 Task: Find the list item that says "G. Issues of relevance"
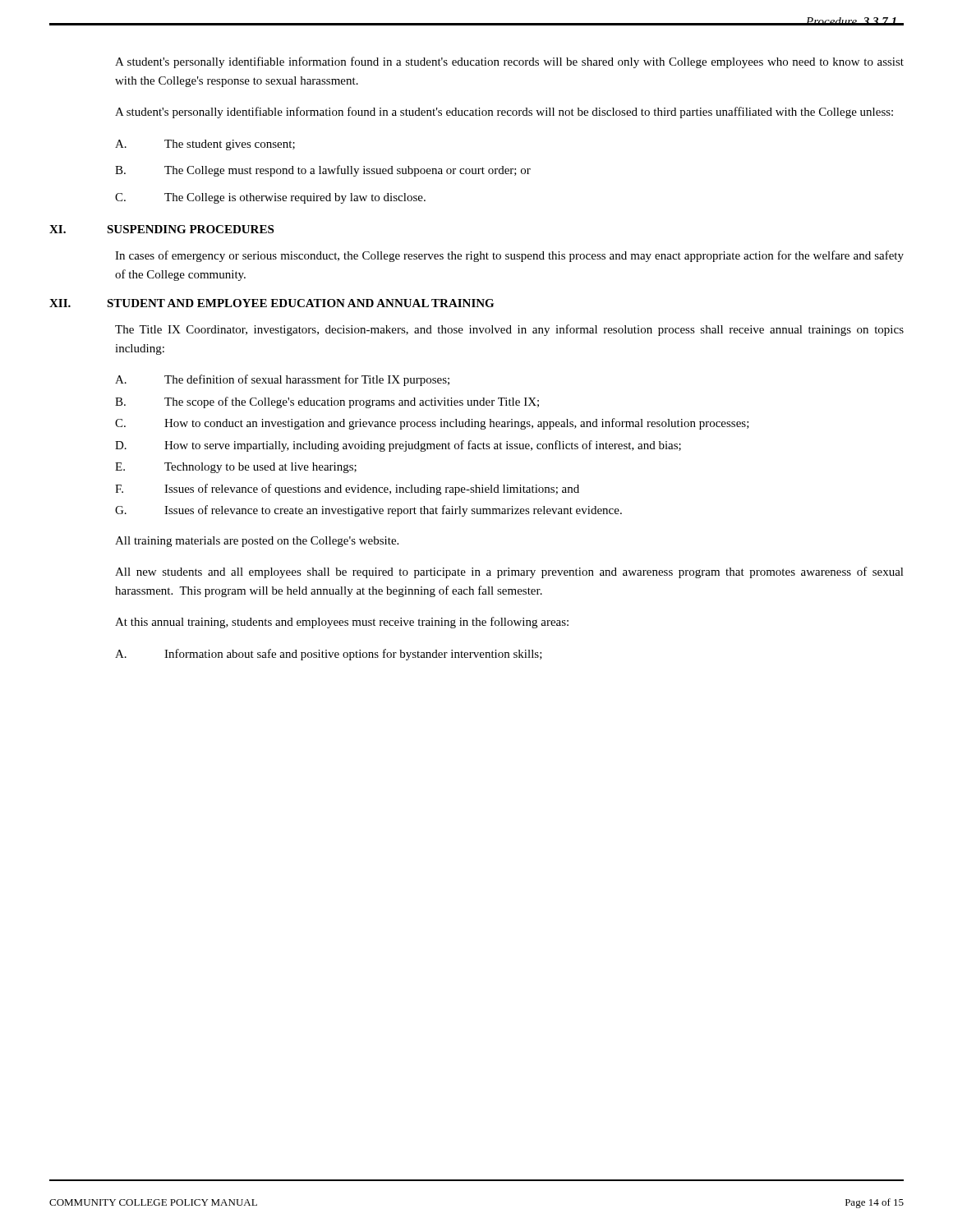pyautogui.click(x=509, y=510)
